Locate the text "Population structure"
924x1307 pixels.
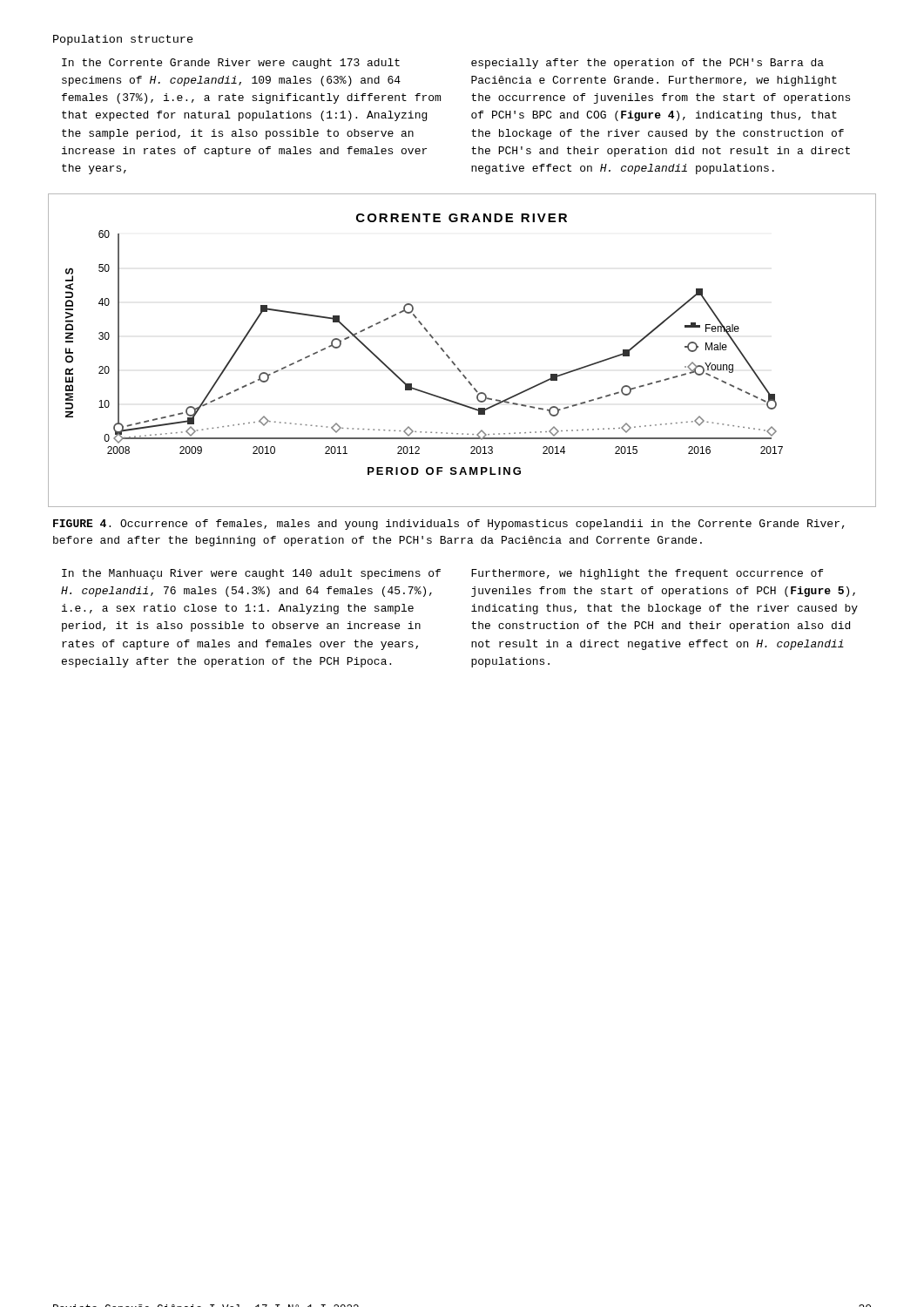[x=123, y=40]
